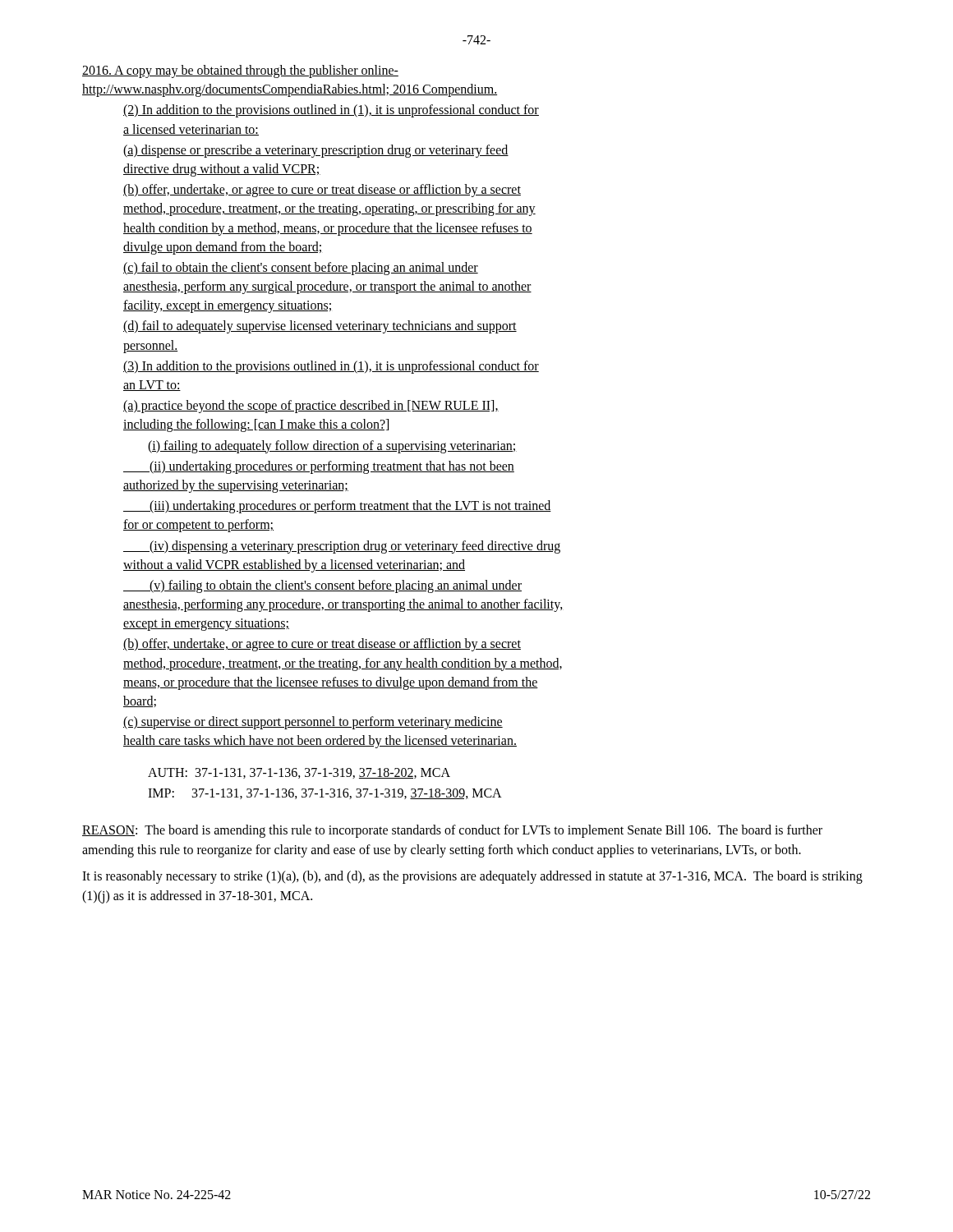This screenshot has height=1232, width=953.
Task: Point to the element starting "(ii) undertaking procedures or performing treatment that"
Action: 319,475
